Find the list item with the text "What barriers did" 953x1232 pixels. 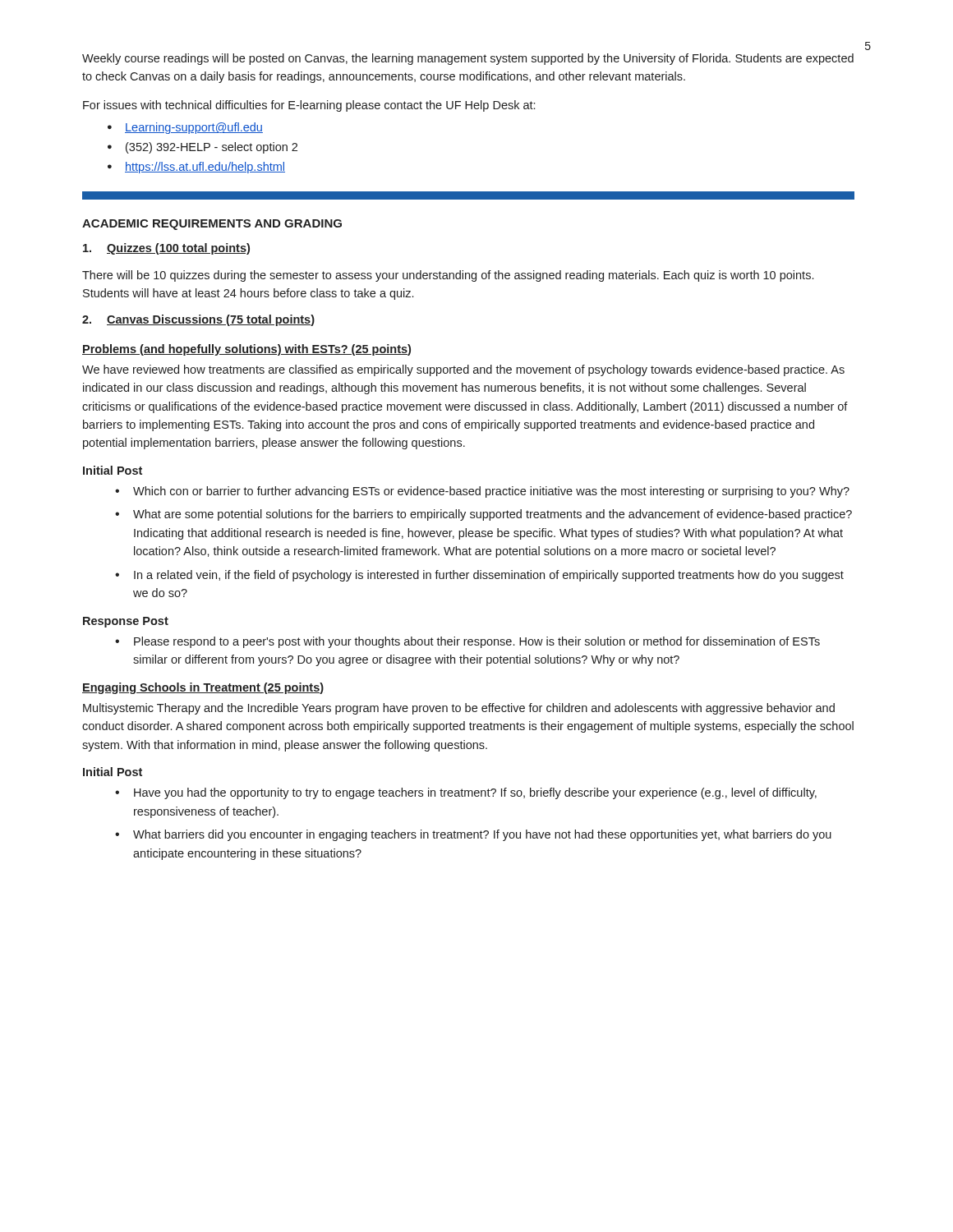pyautogui.click(x=485, y=844)
